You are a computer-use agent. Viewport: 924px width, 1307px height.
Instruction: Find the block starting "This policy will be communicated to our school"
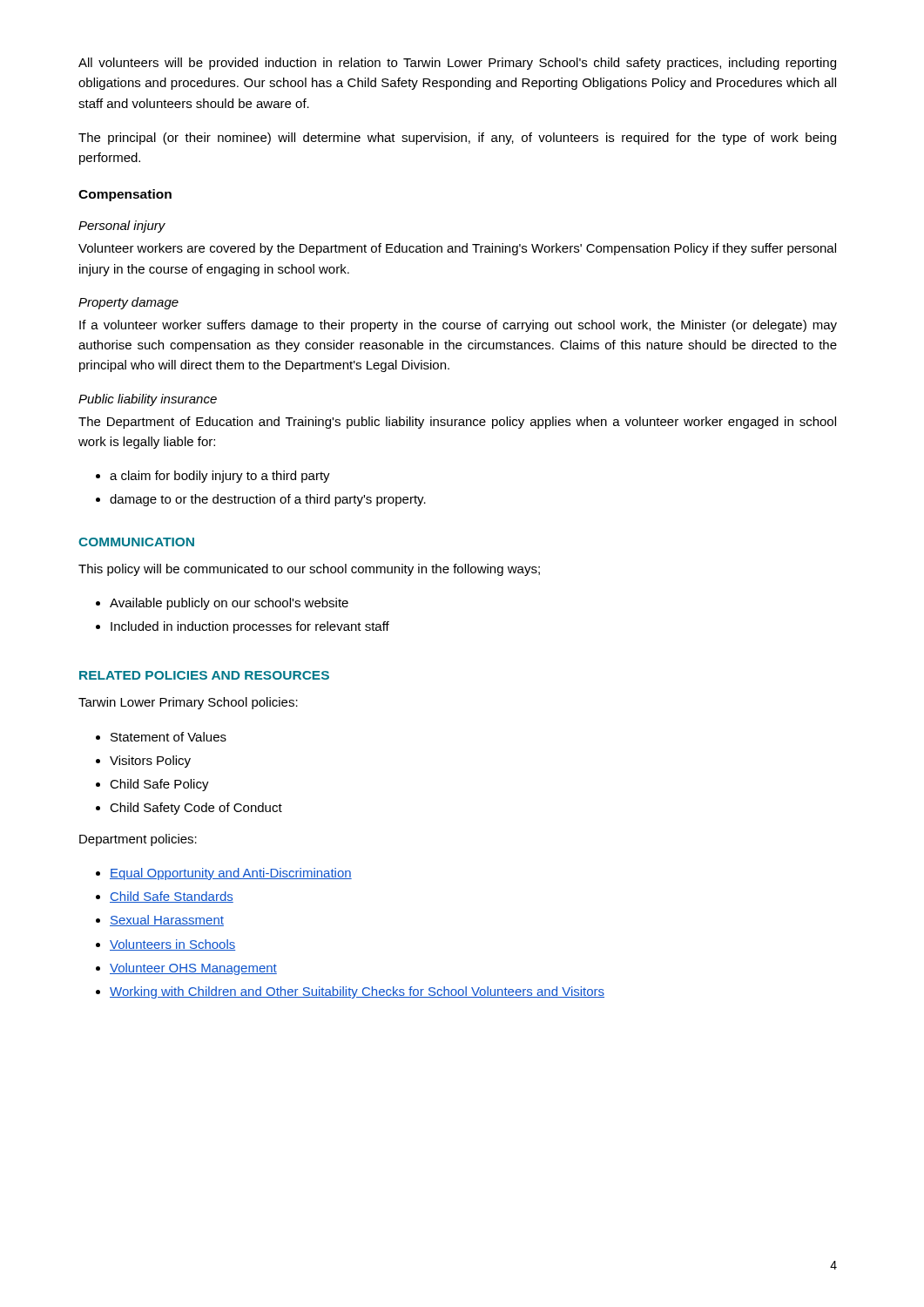tap(310, 568)
